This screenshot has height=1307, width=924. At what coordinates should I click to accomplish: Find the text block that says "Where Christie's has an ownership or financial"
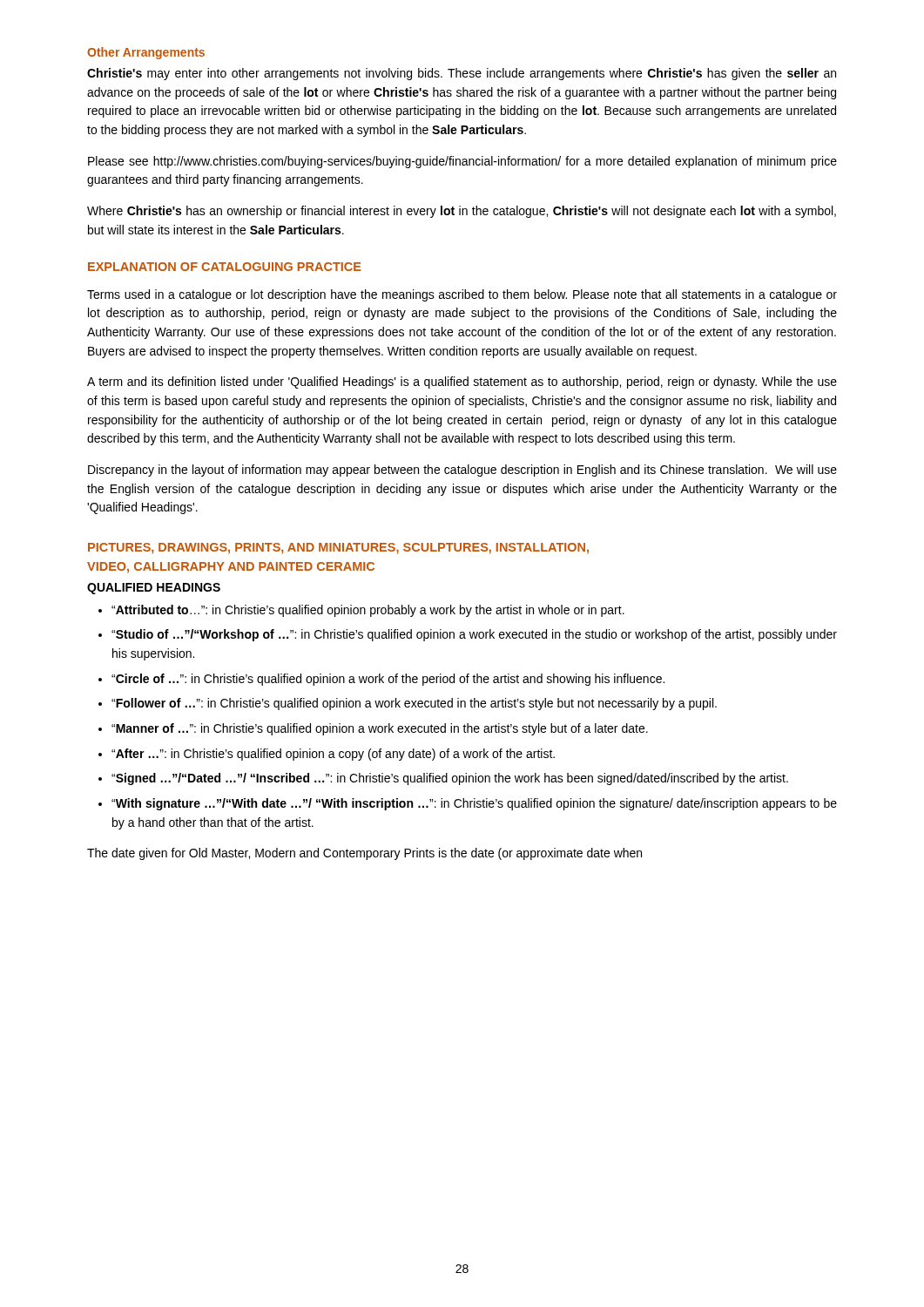[x=462, y=221]
